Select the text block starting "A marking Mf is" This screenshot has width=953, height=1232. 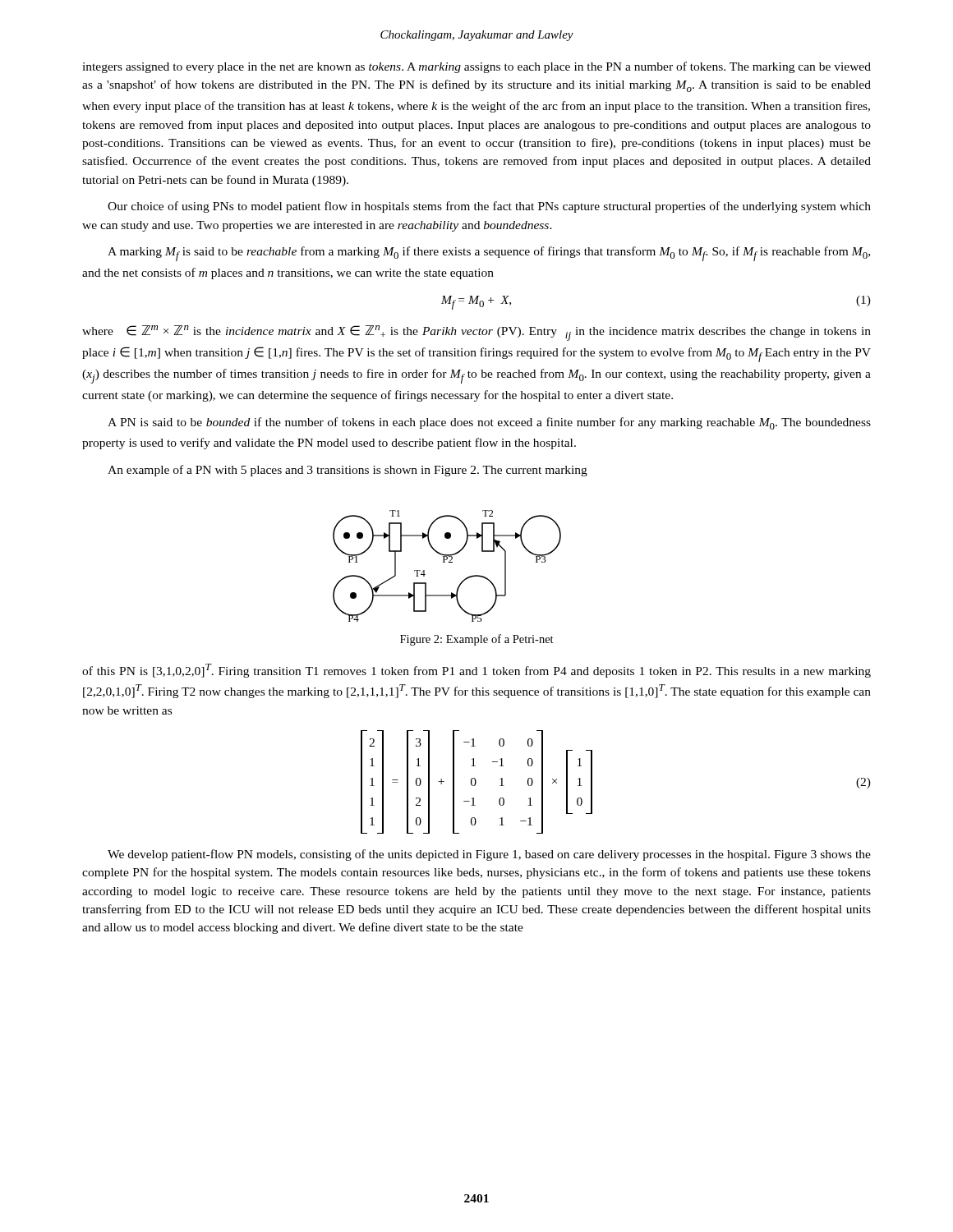click(x=476, y=262)
